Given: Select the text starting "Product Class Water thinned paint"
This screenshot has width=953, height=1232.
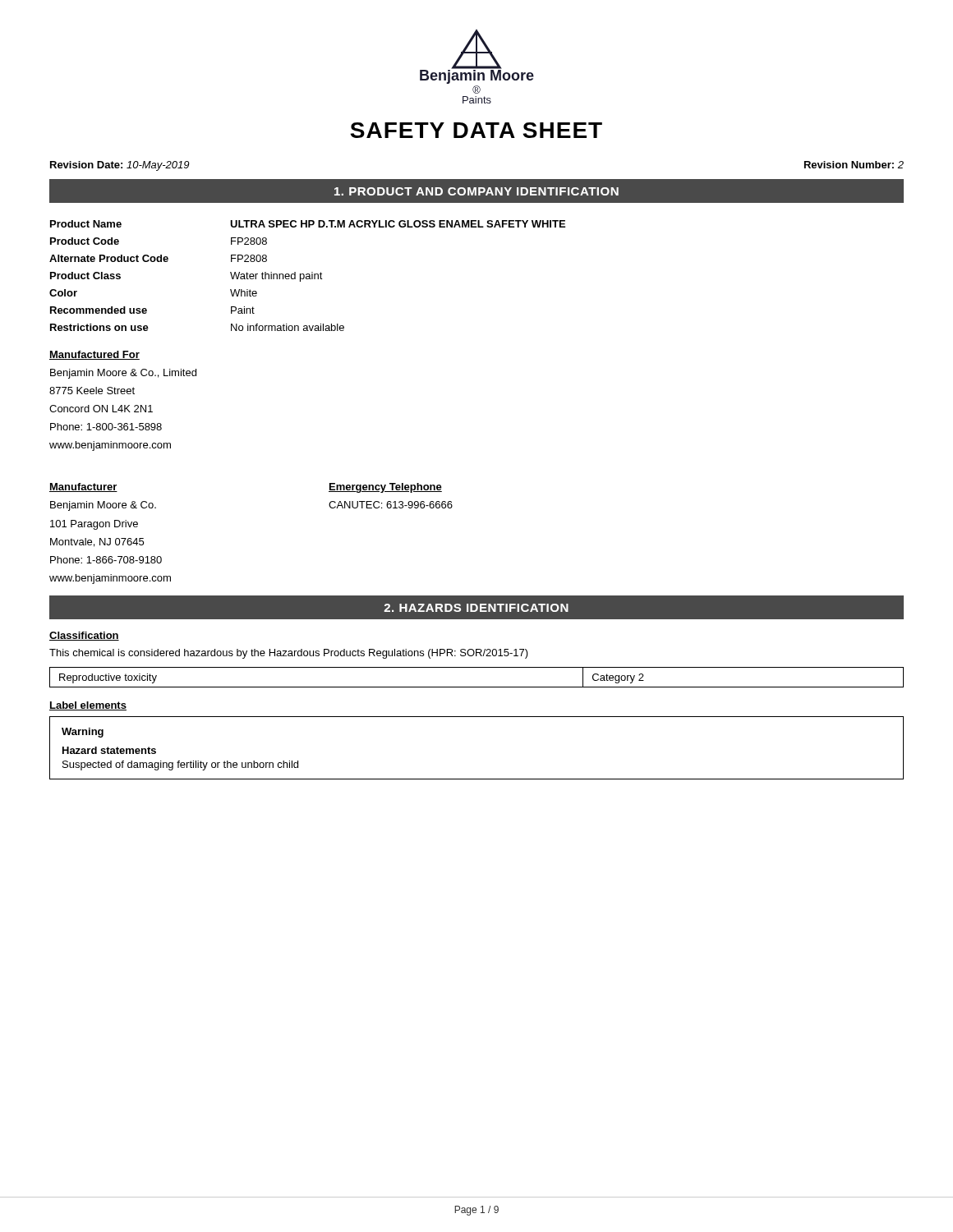Looking at the screenshot, I should (x=82, y=276).
